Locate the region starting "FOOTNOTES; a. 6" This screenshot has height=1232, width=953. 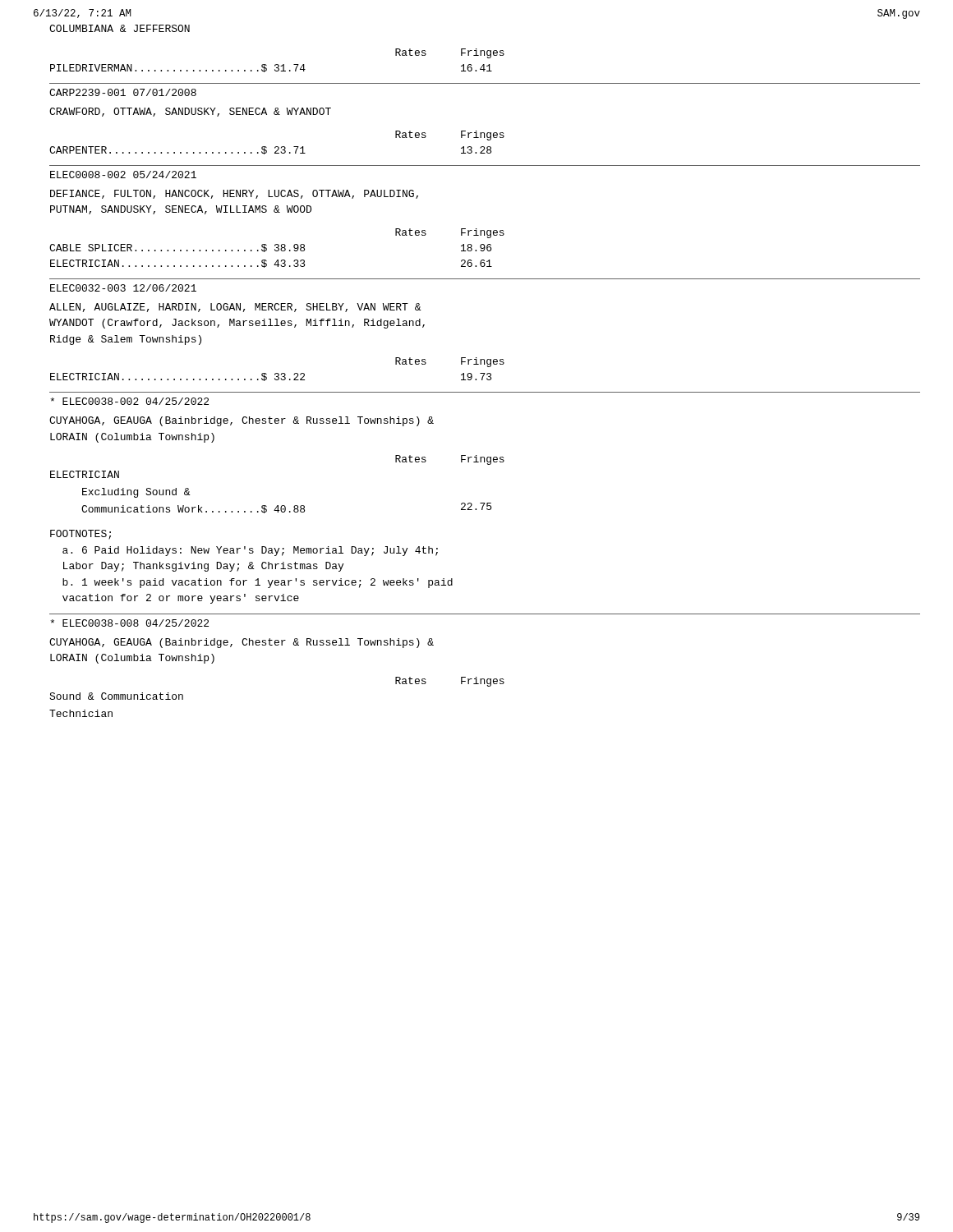[251, 567]
